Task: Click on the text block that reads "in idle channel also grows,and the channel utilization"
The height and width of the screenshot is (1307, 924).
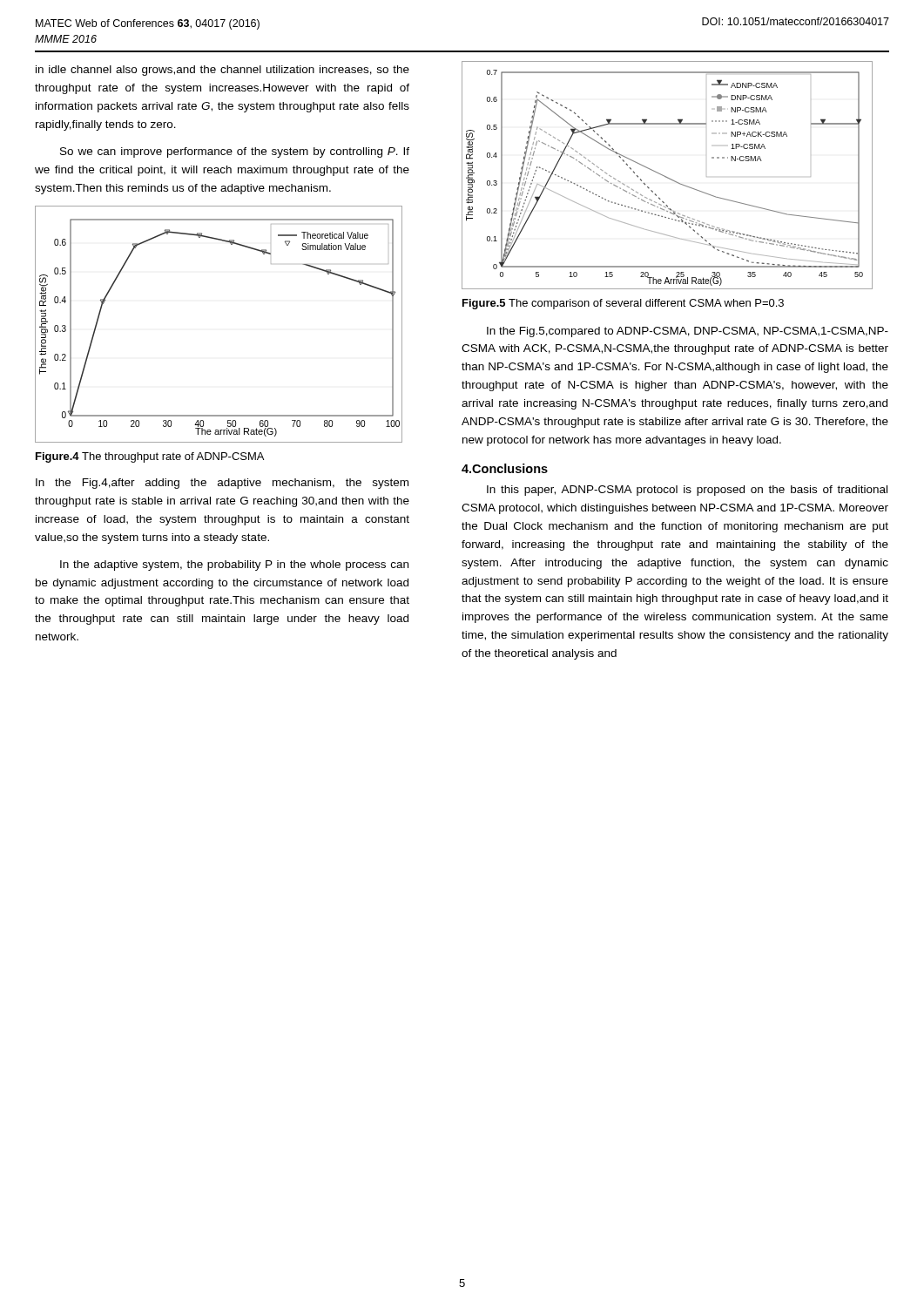Action: tap(222, 97)
